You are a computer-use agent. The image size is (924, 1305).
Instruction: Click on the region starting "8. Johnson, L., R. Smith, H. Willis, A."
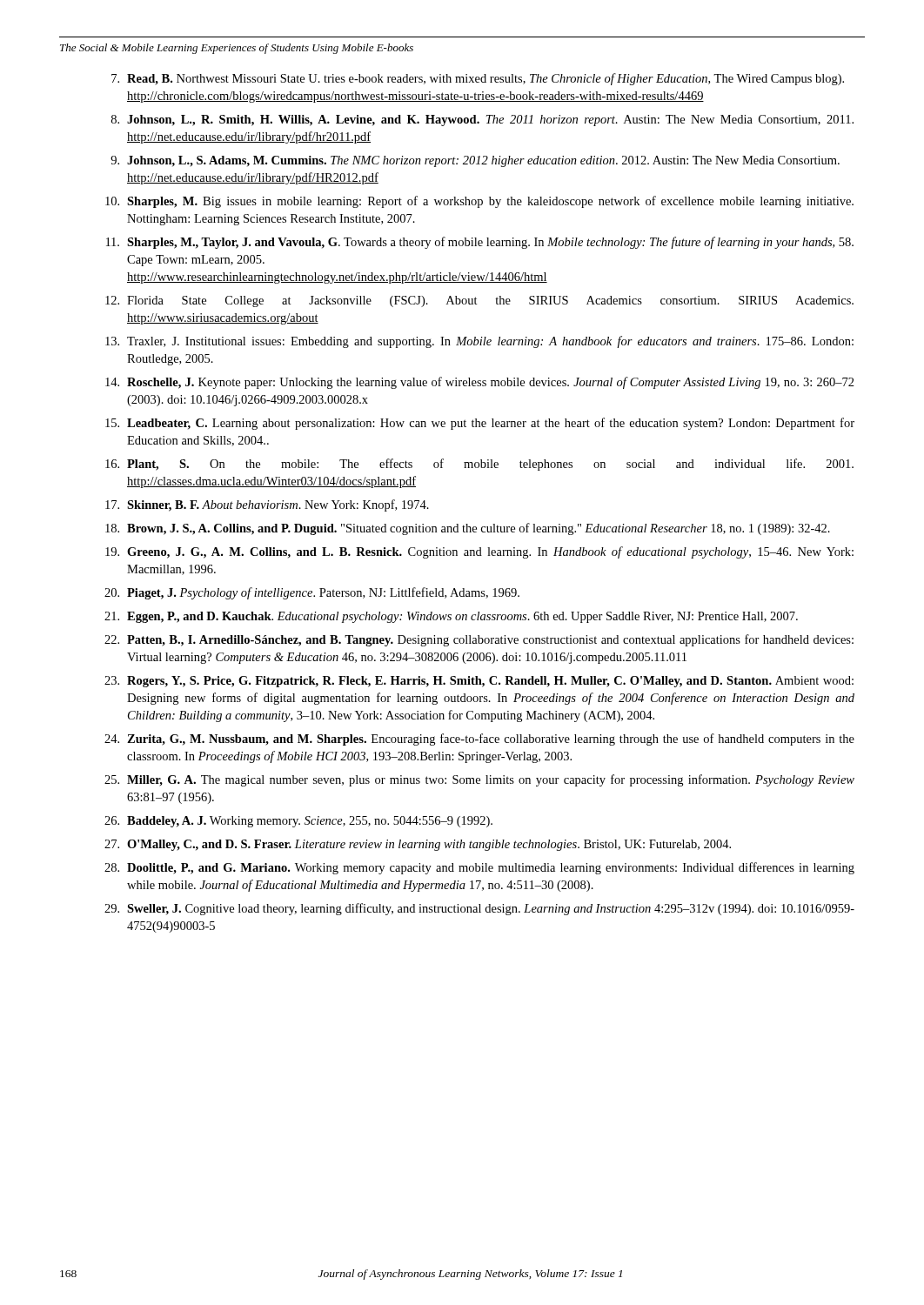coord(474,128)
